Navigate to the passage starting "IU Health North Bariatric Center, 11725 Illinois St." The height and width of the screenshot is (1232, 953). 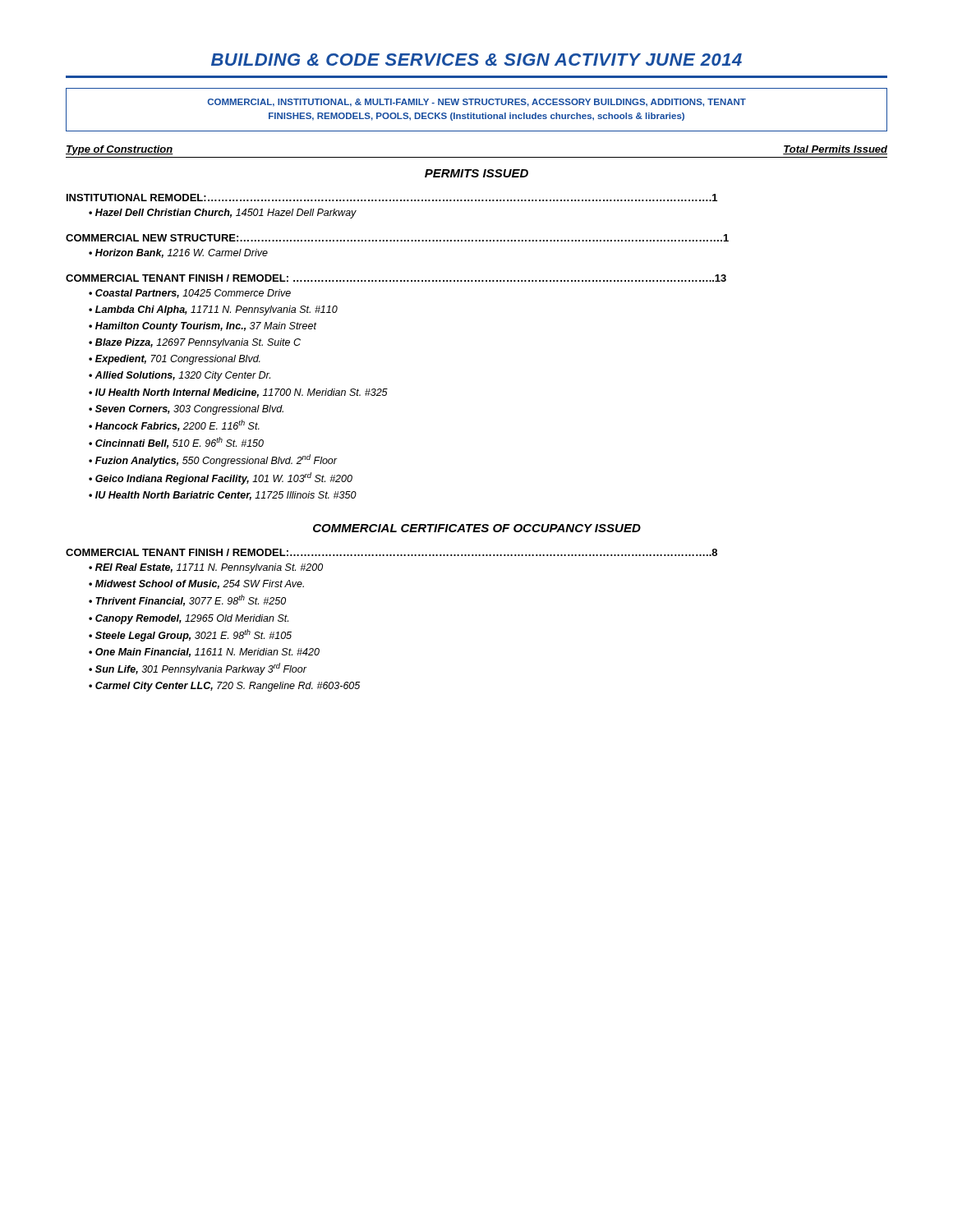click(226, 495)
